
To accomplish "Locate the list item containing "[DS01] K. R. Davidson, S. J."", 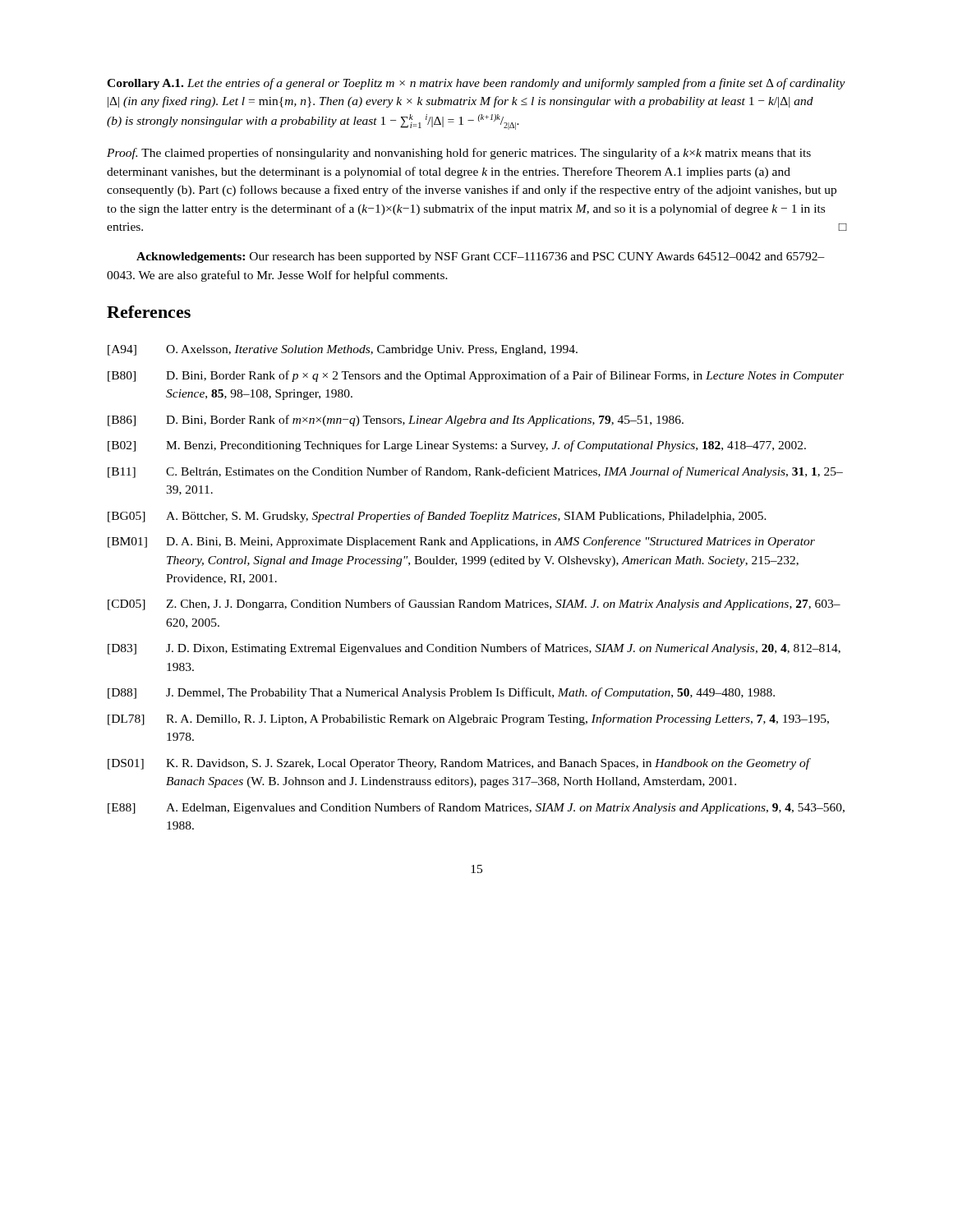I will (476, 772).
